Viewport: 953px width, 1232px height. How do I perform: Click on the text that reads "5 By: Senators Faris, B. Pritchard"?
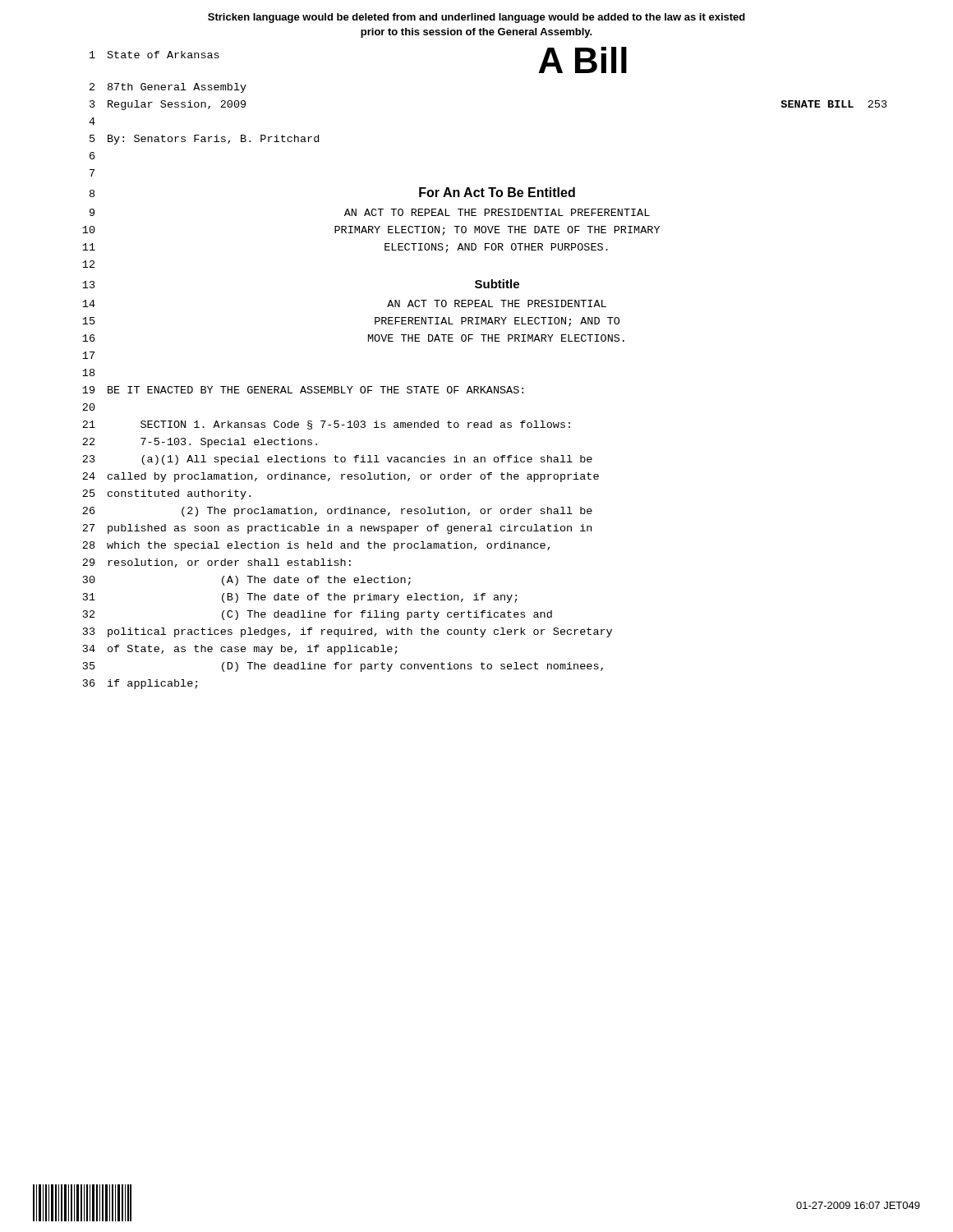click(x=204, y=140)
